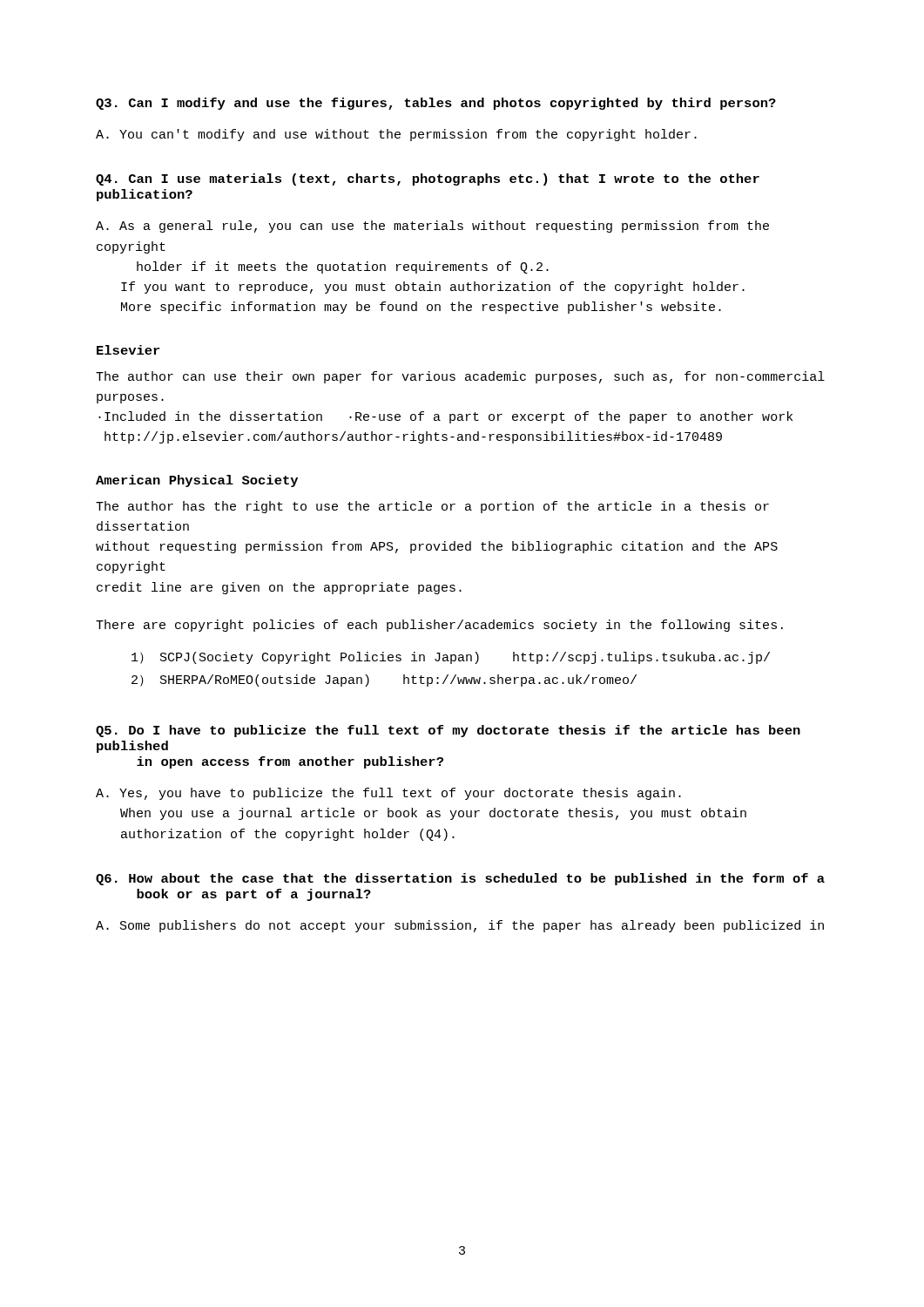Click on the section header that reads "Q3. Can I modify"
Screen dimensions: 1307x924
pyautogui.click(x=436, y=104)
